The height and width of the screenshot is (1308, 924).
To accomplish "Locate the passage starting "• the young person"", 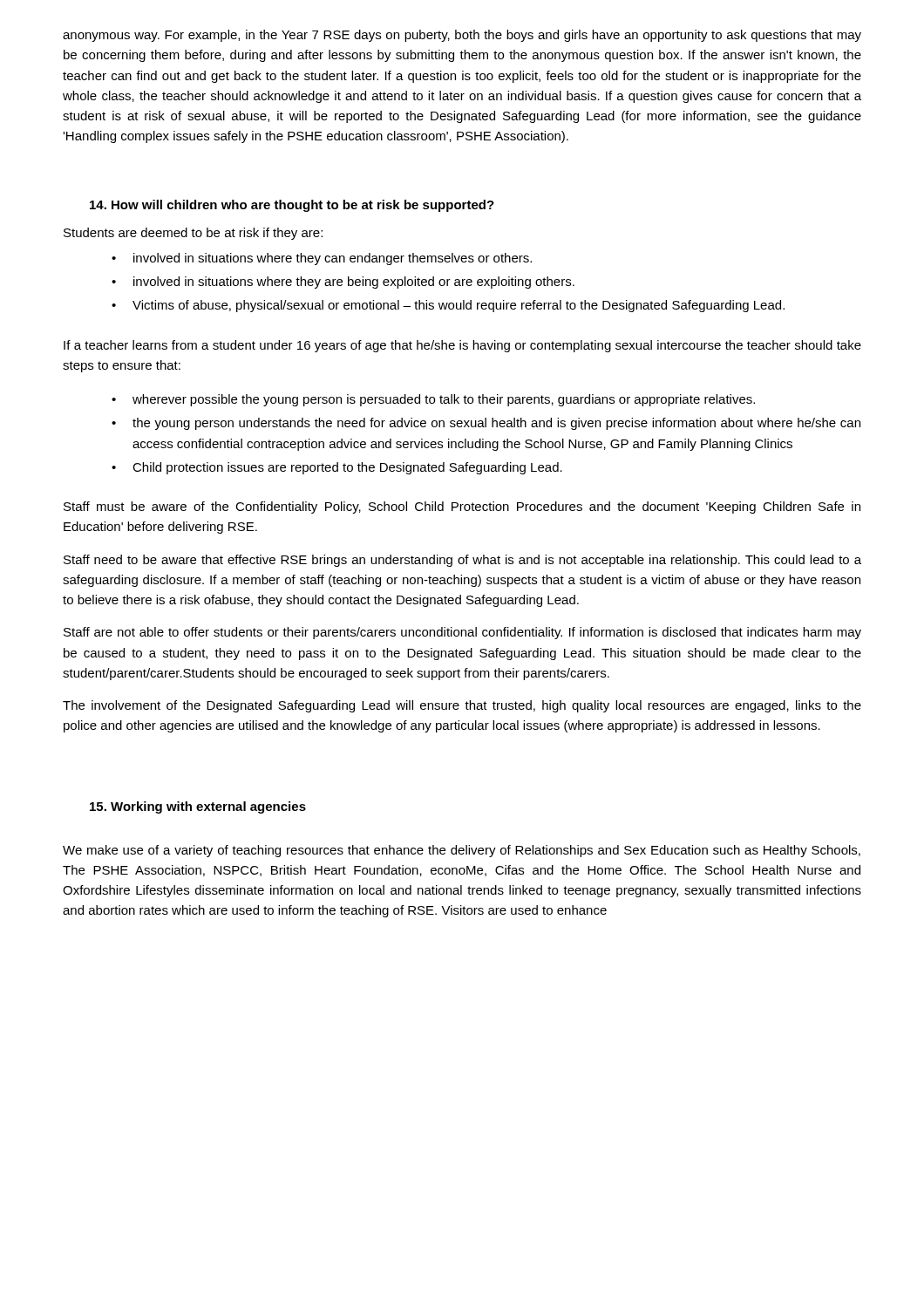I will pos(486,433).
